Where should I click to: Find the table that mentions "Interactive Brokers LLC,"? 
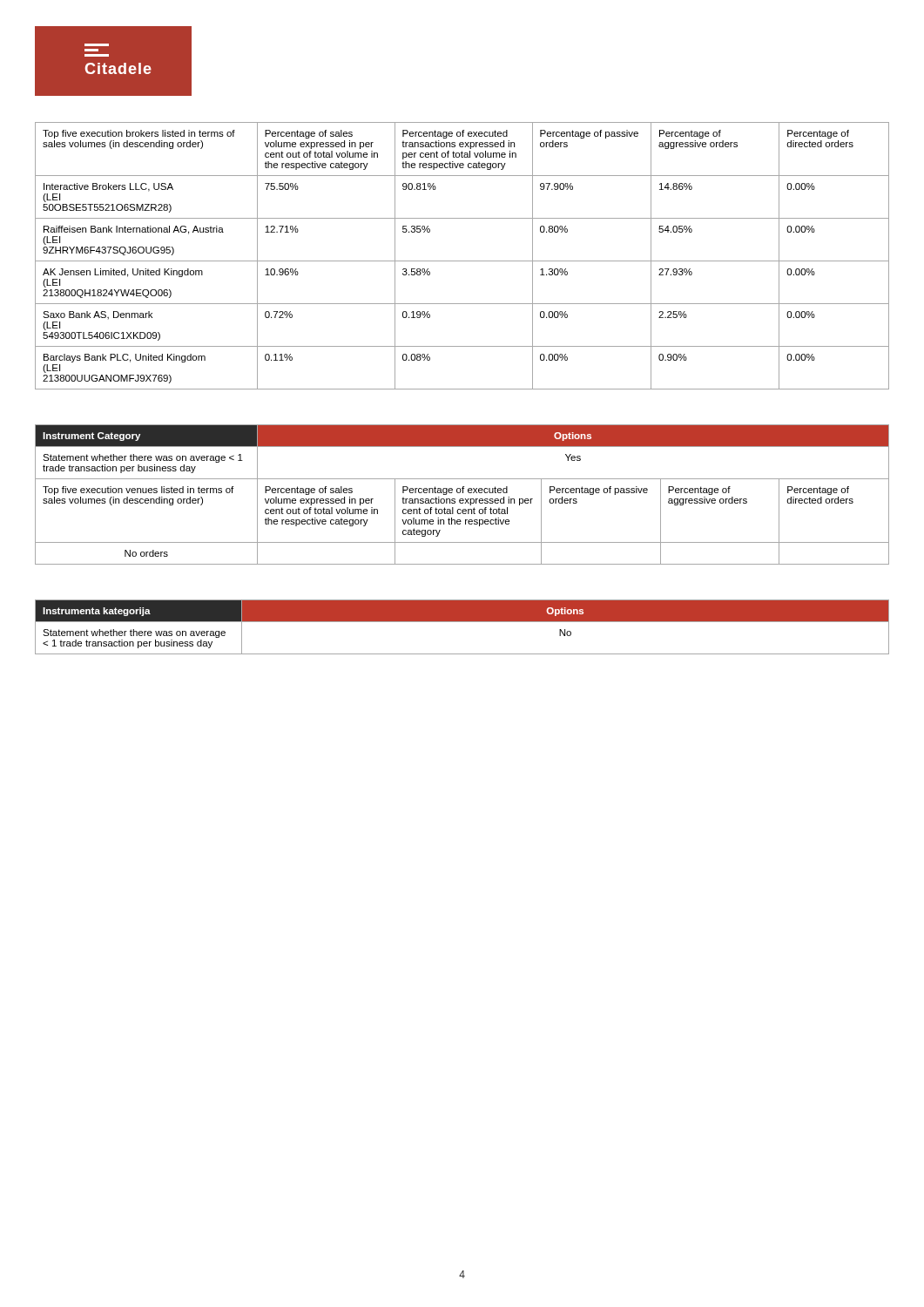462,256
